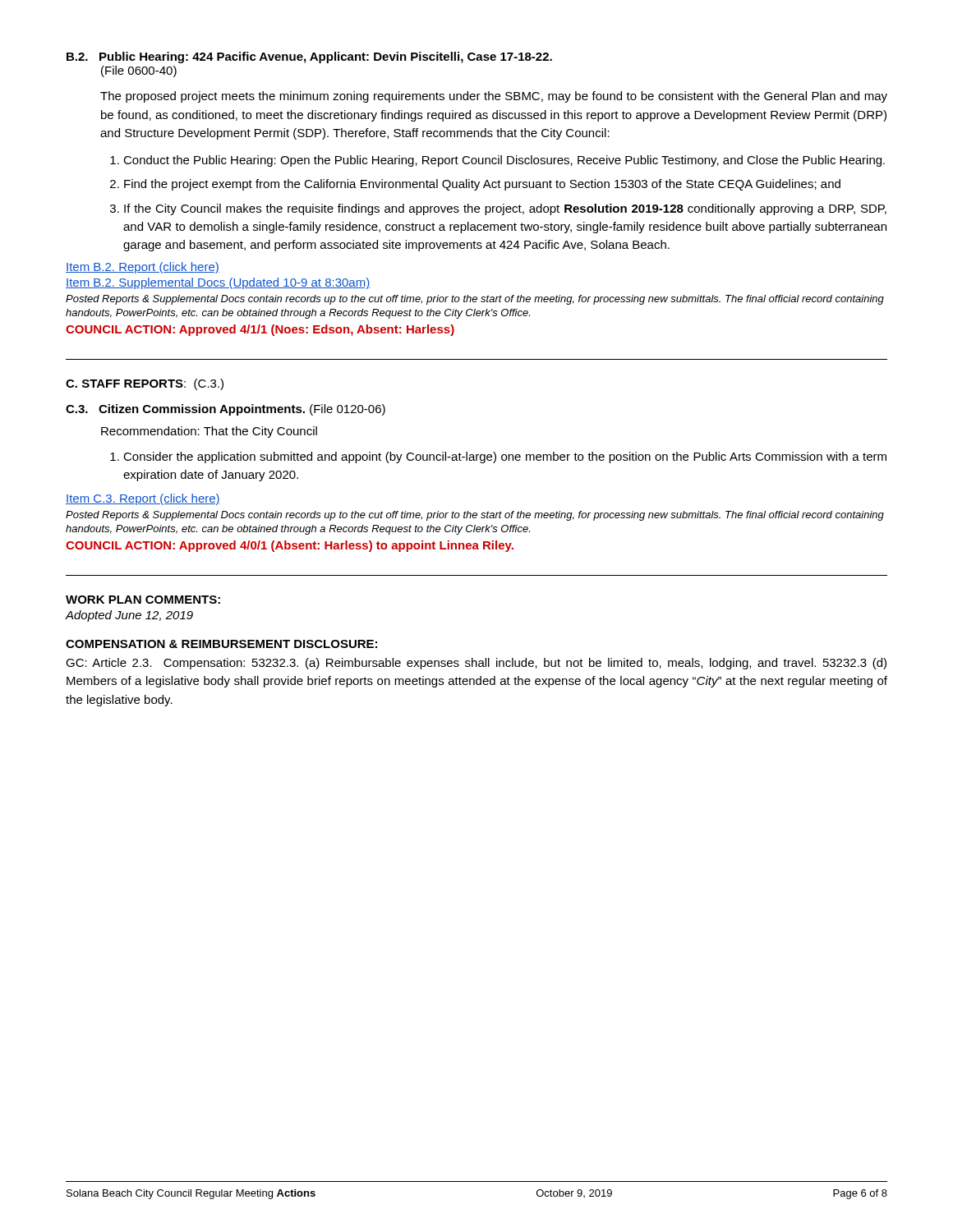The height and width of the screenshot is (1232, 953).
Task: Point to the text block starting "Adopted June 12, 2019"
Action: (x=129, y=615)
